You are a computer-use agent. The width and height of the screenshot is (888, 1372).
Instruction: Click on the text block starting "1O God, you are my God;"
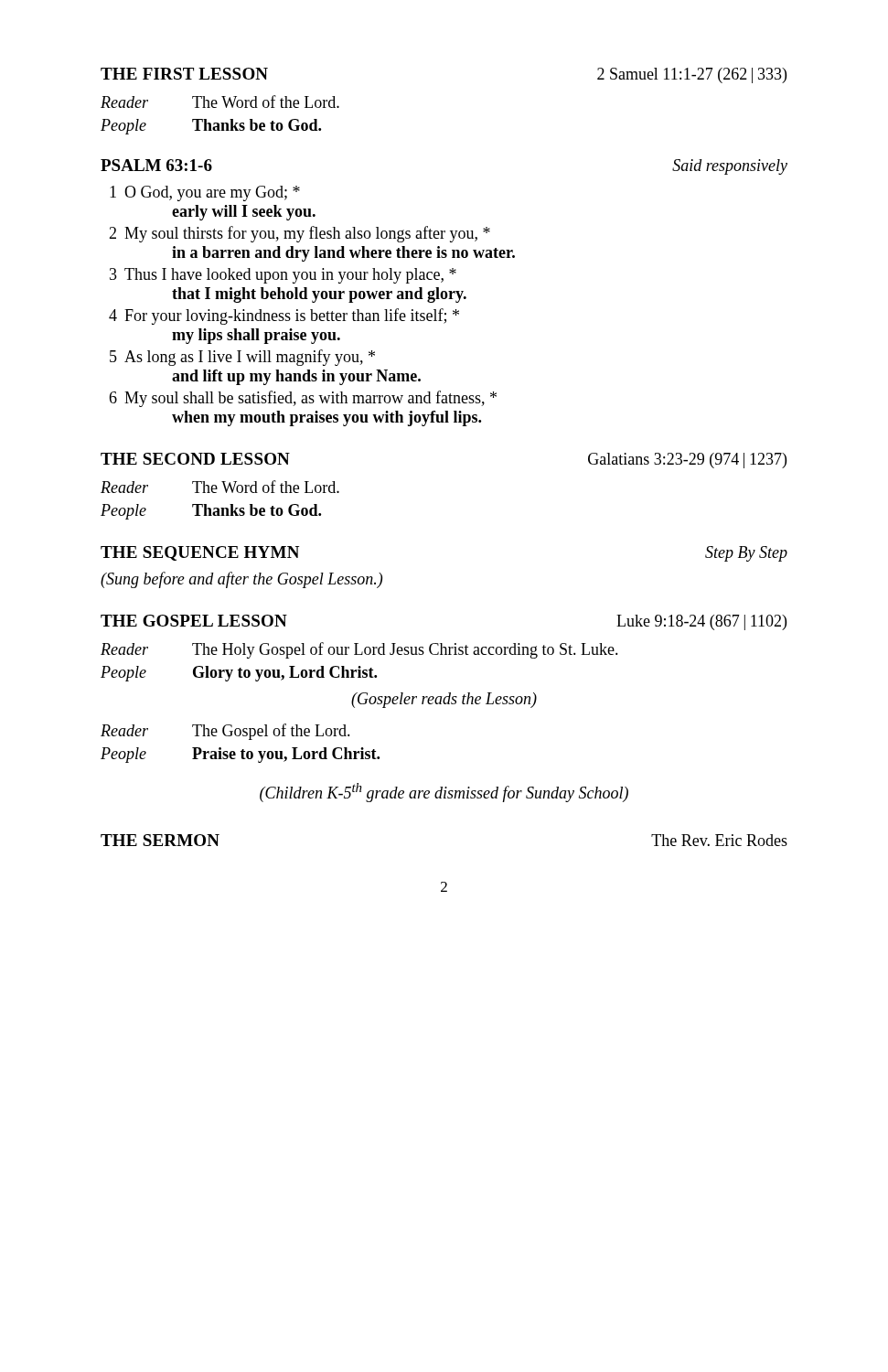pyautogui.click(x=205, y=193)
